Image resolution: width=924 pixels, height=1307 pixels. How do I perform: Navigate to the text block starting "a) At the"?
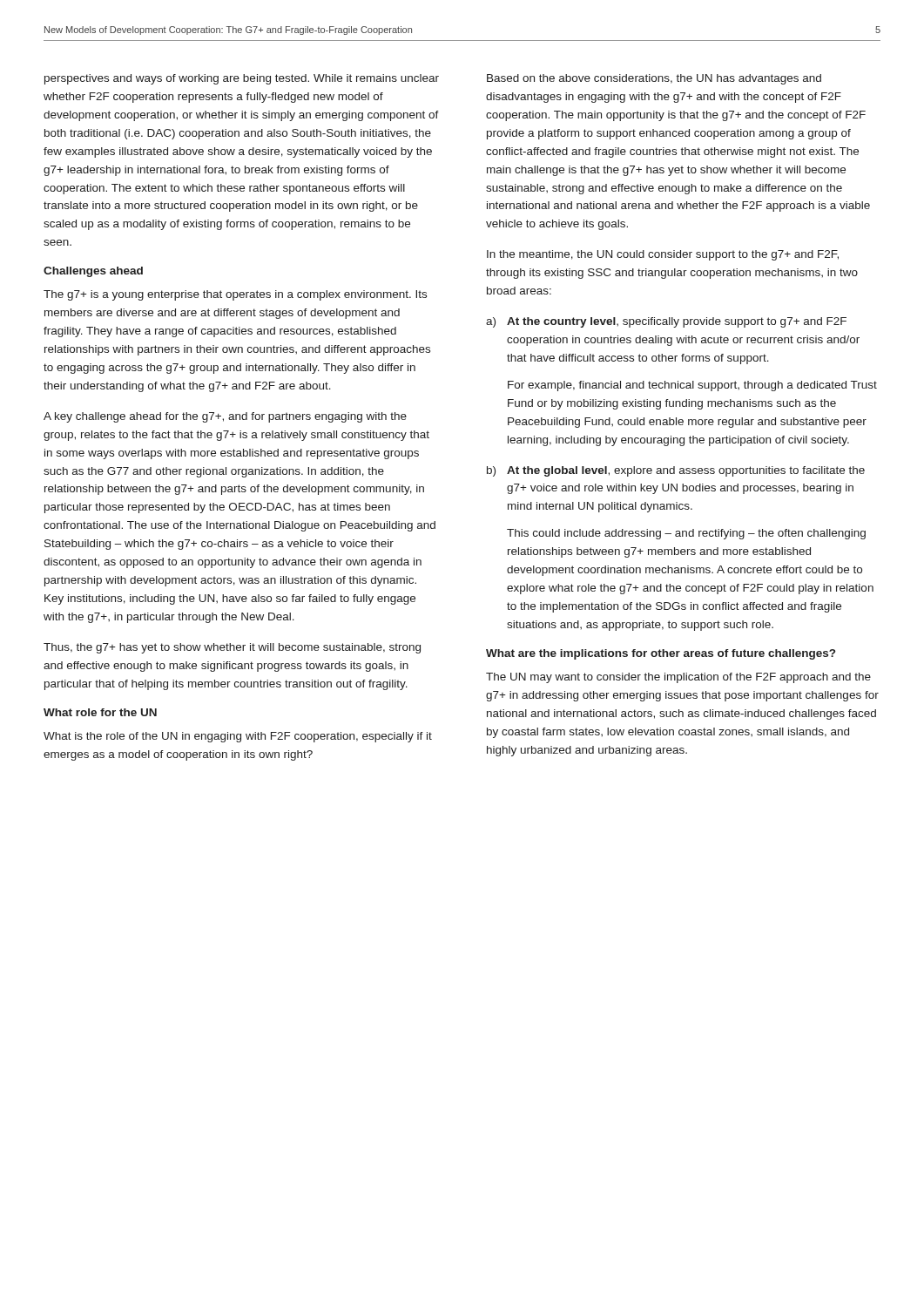point(684,381)
